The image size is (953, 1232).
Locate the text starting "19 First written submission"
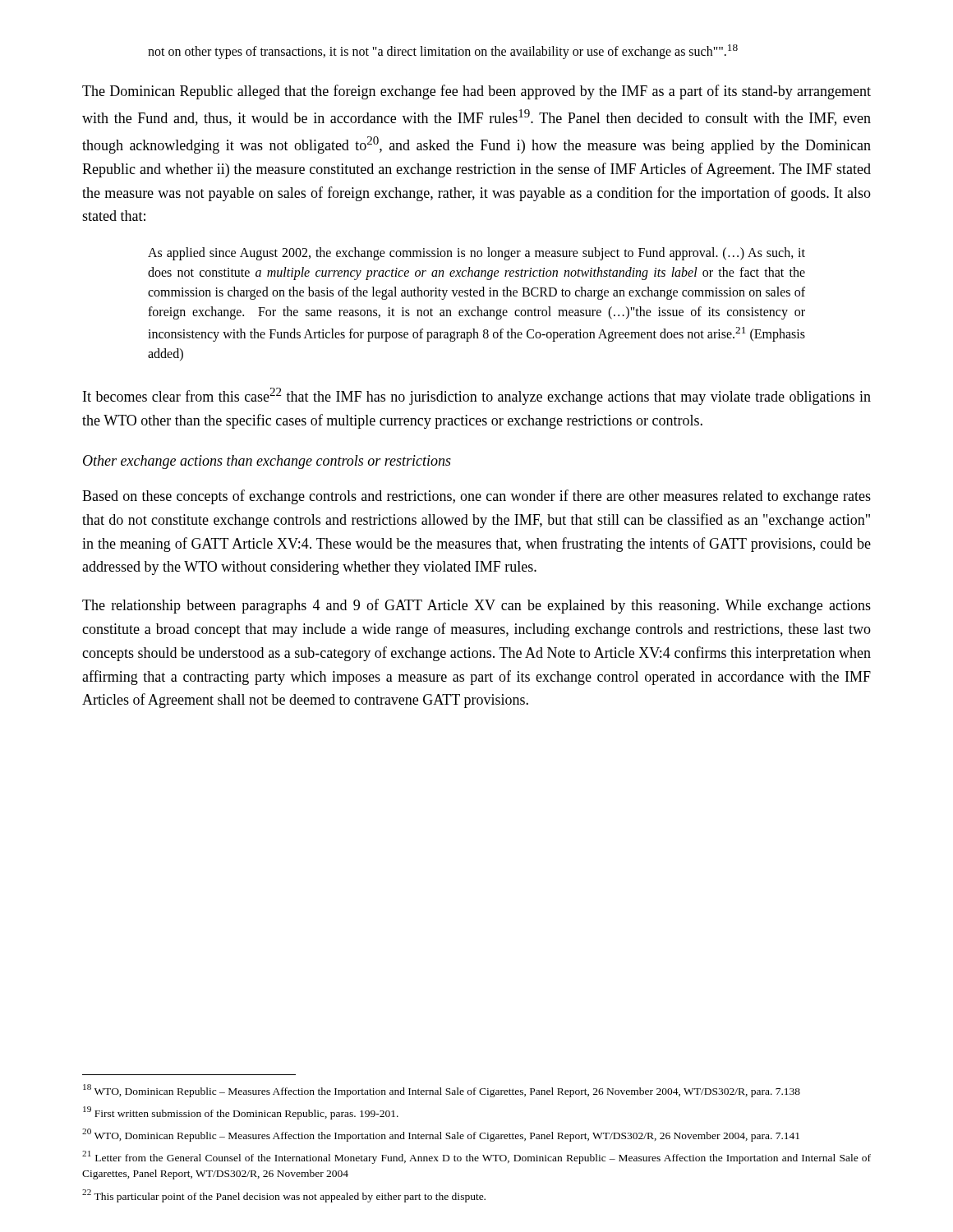point(240,1112)
